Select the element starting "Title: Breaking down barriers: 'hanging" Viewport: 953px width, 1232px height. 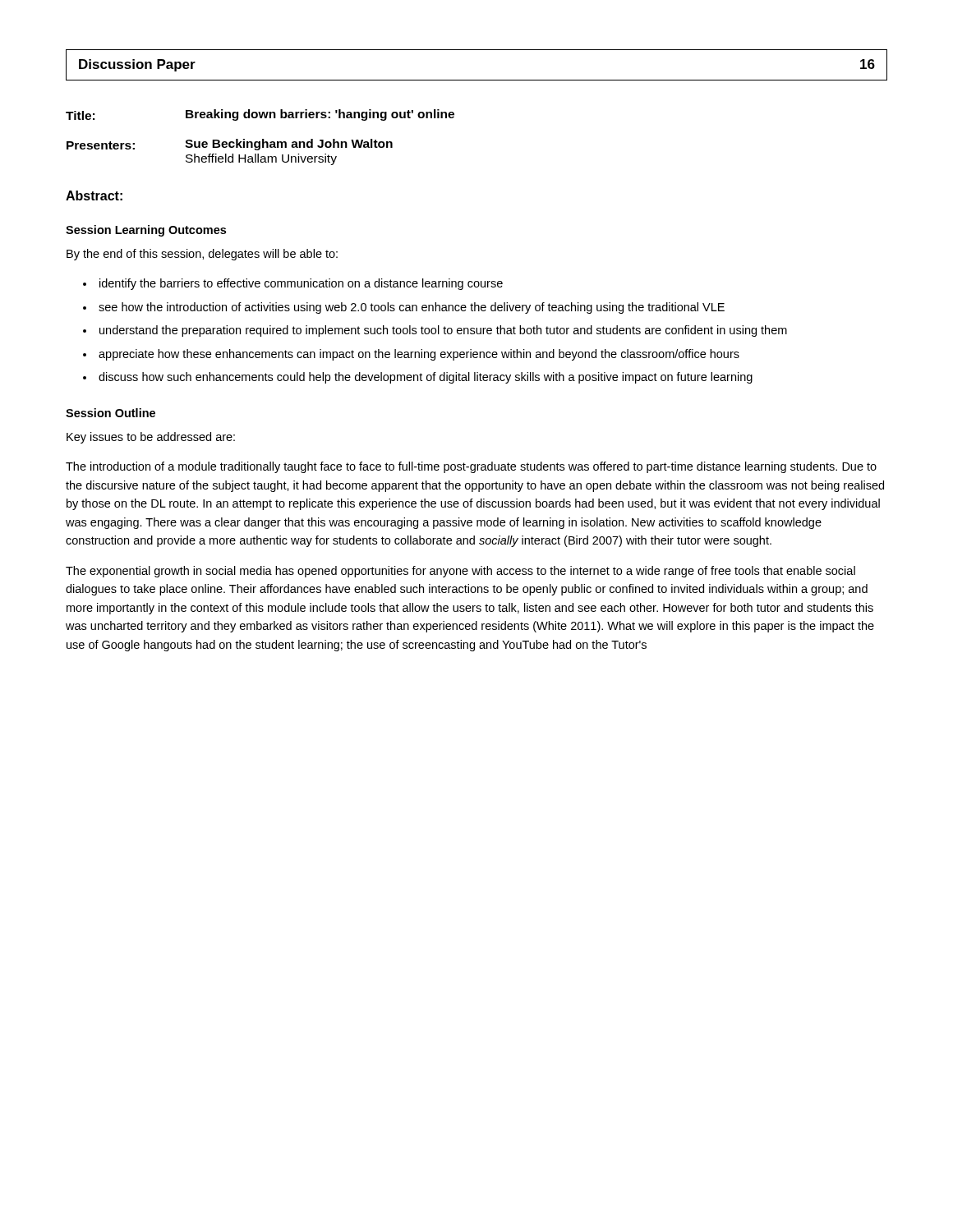(260, 115)
